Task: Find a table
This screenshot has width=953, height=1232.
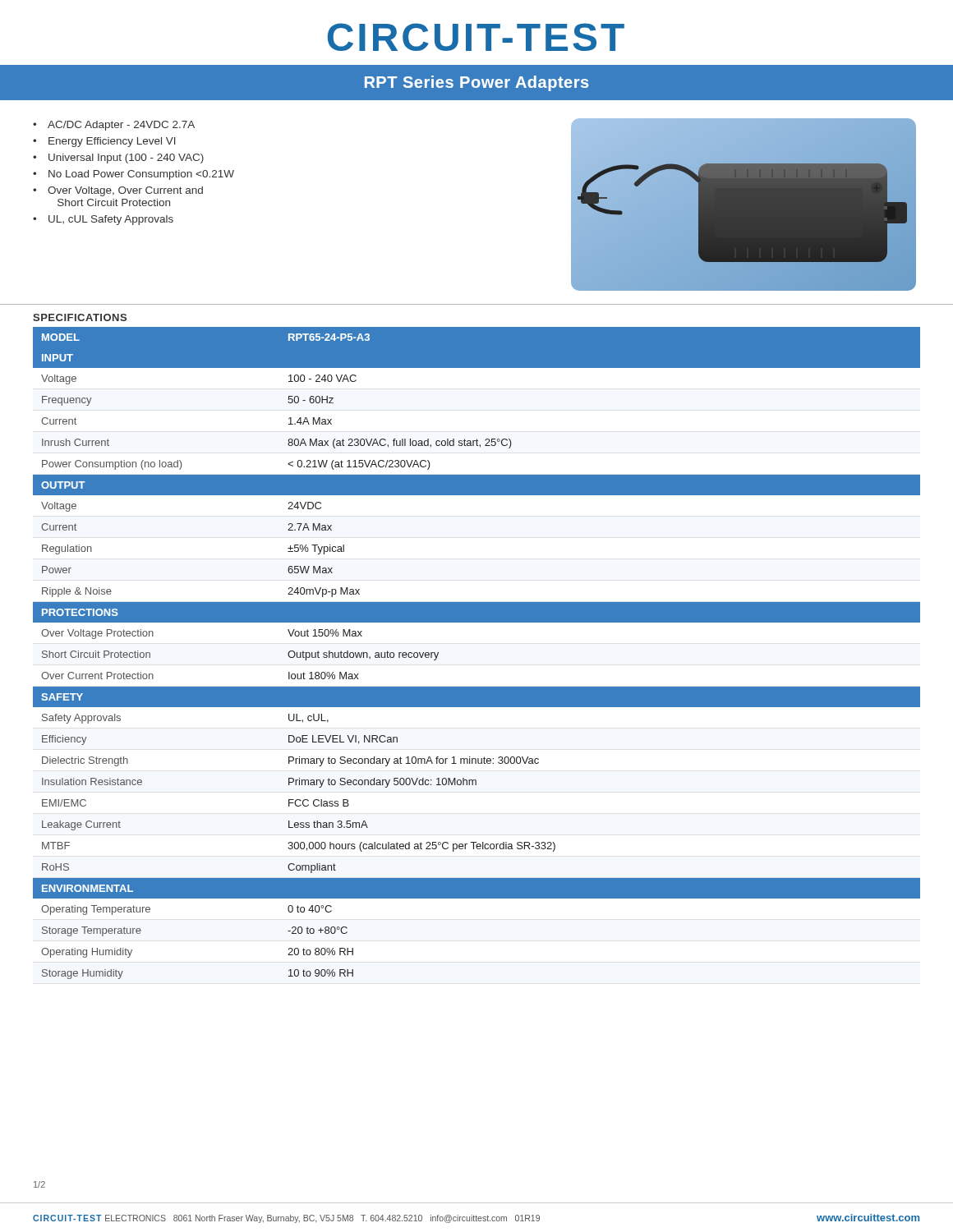Action: pyautogui.click(x=476, y=655)
